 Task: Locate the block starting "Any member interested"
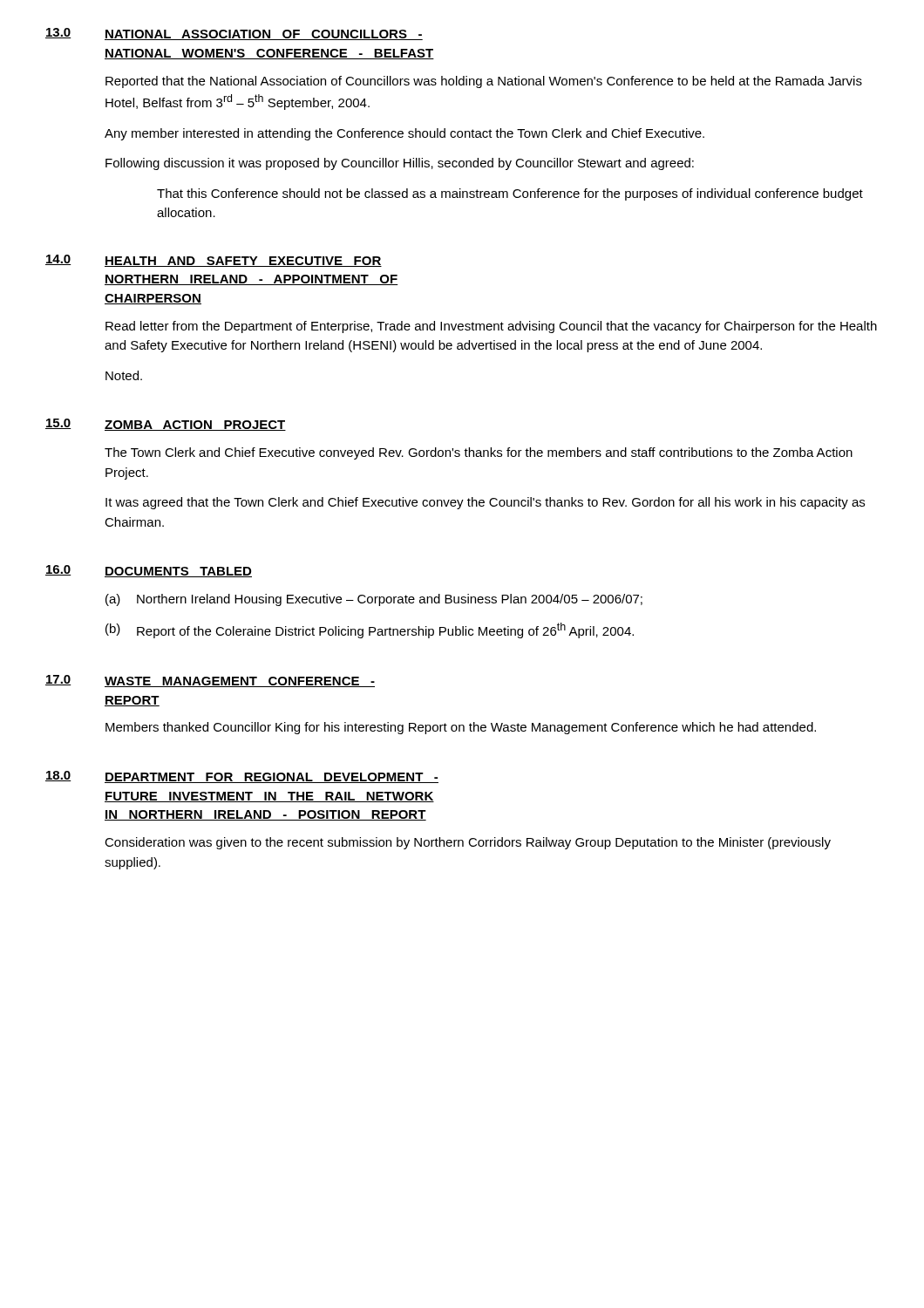[405, 133]
